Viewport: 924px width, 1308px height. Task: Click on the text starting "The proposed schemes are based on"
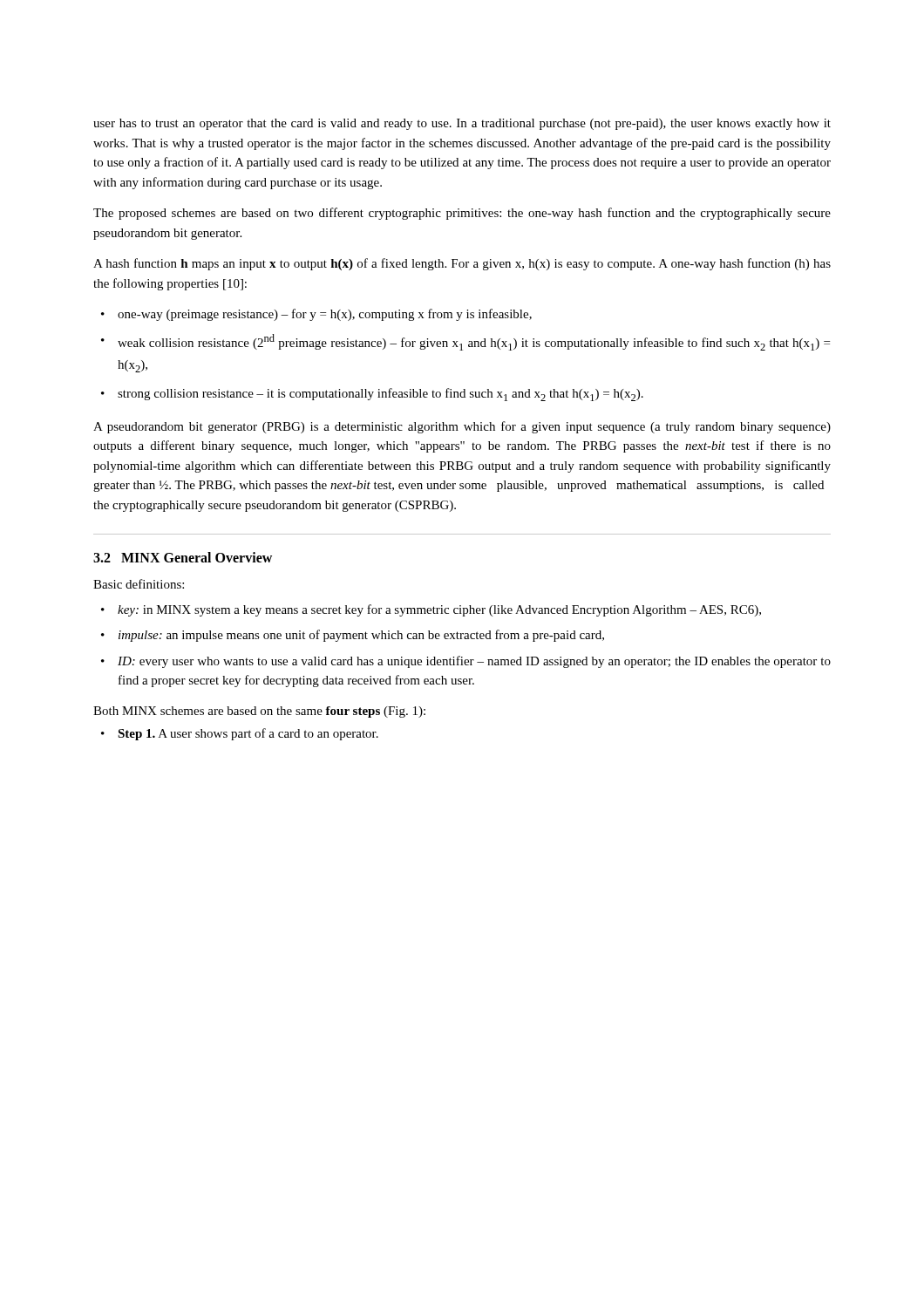point(462,223)
